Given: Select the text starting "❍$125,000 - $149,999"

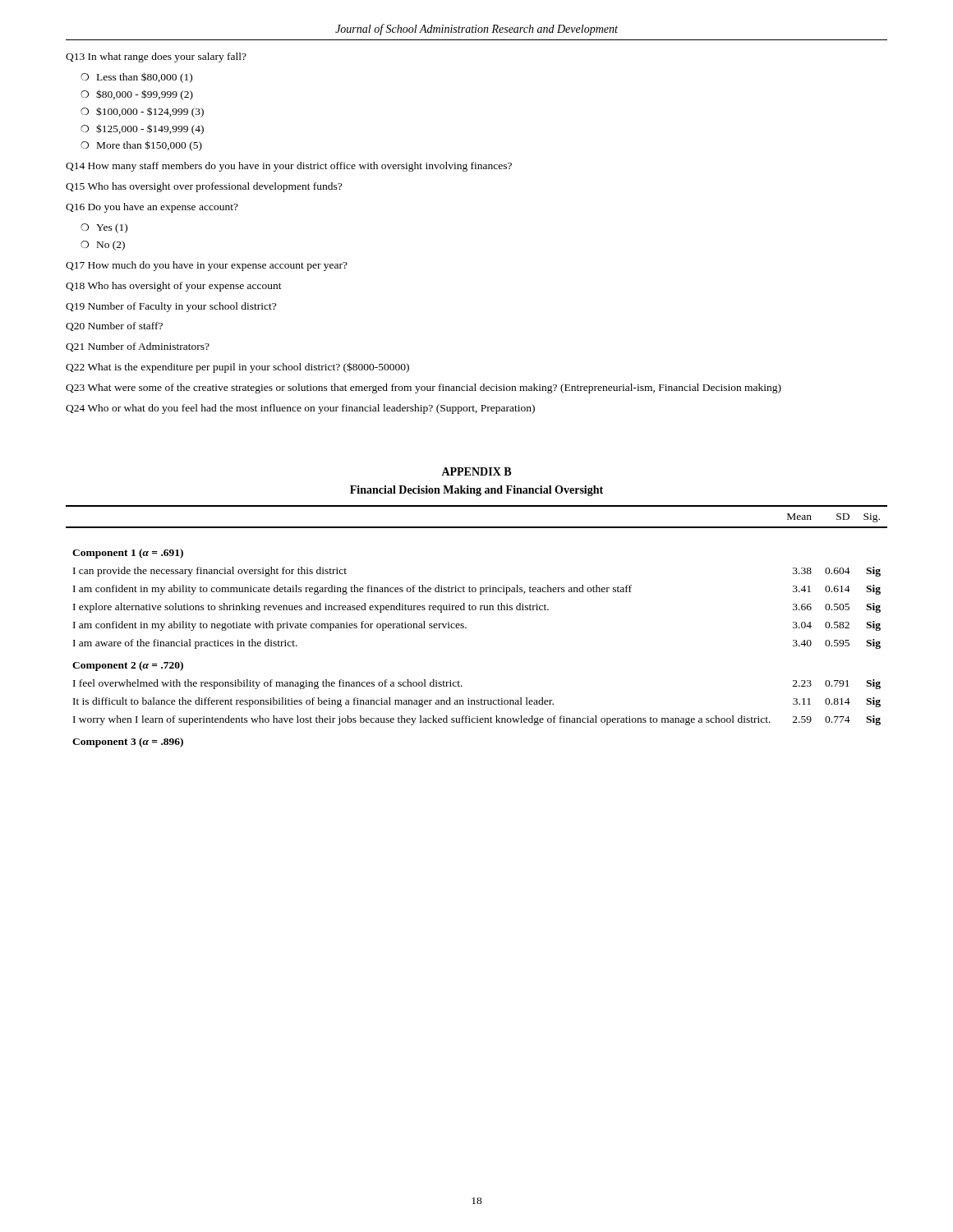Looking at the screenshot, I should 142,129.
